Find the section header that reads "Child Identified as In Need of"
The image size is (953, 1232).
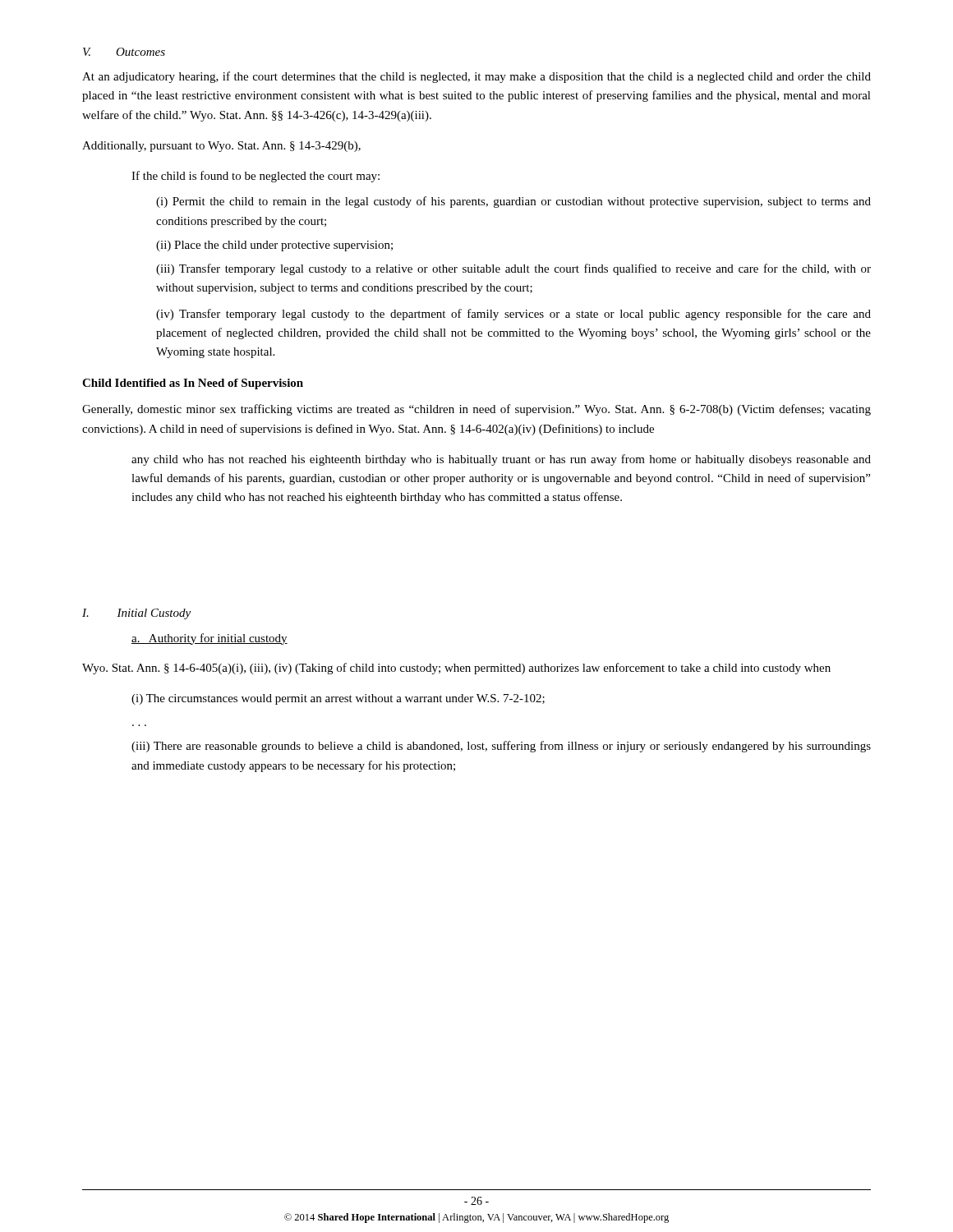[193, 383]
